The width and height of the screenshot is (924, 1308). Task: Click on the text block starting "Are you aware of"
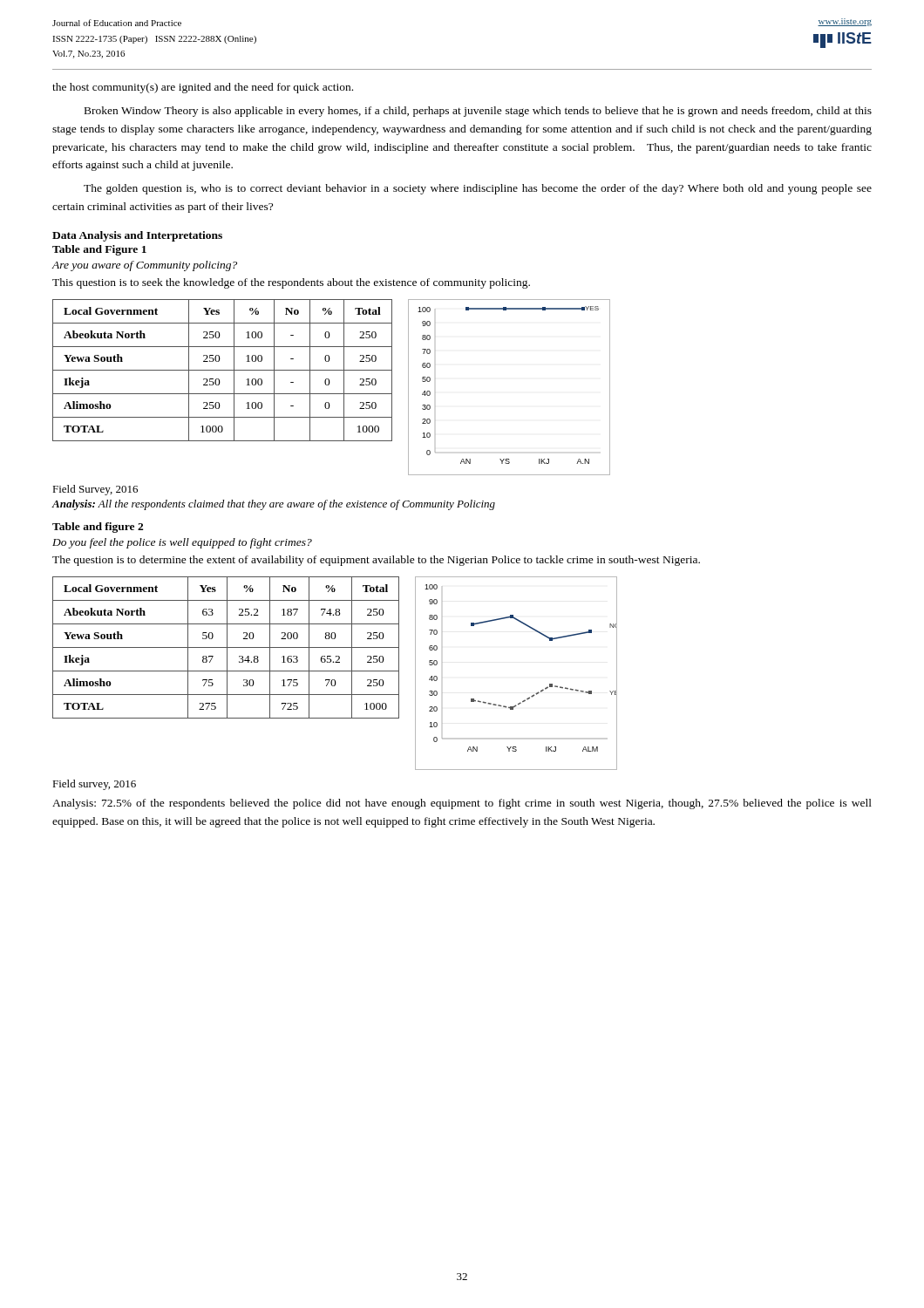145,265
